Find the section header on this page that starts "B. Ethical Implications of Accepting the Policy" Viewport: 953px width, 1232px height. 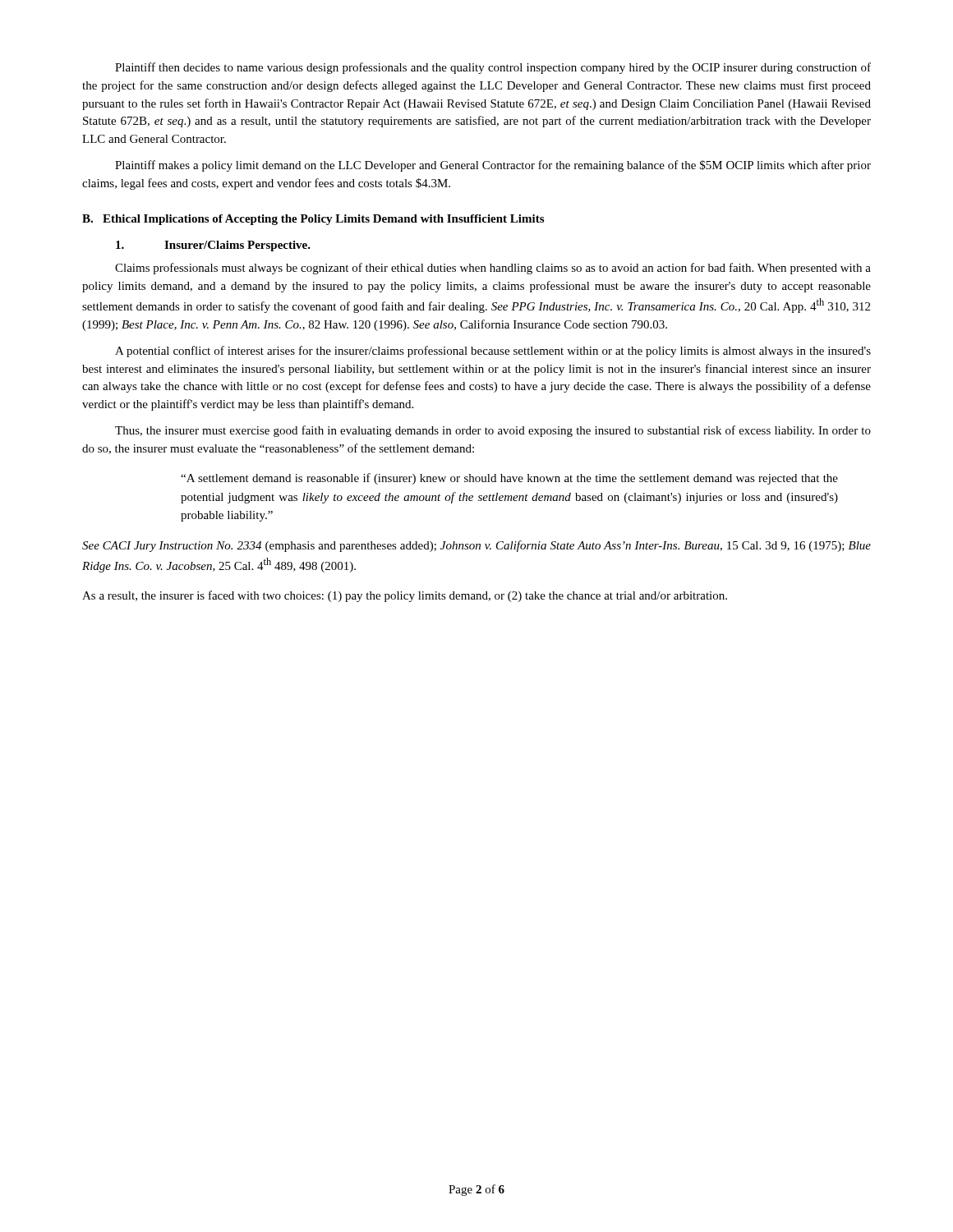coord(313,219)
